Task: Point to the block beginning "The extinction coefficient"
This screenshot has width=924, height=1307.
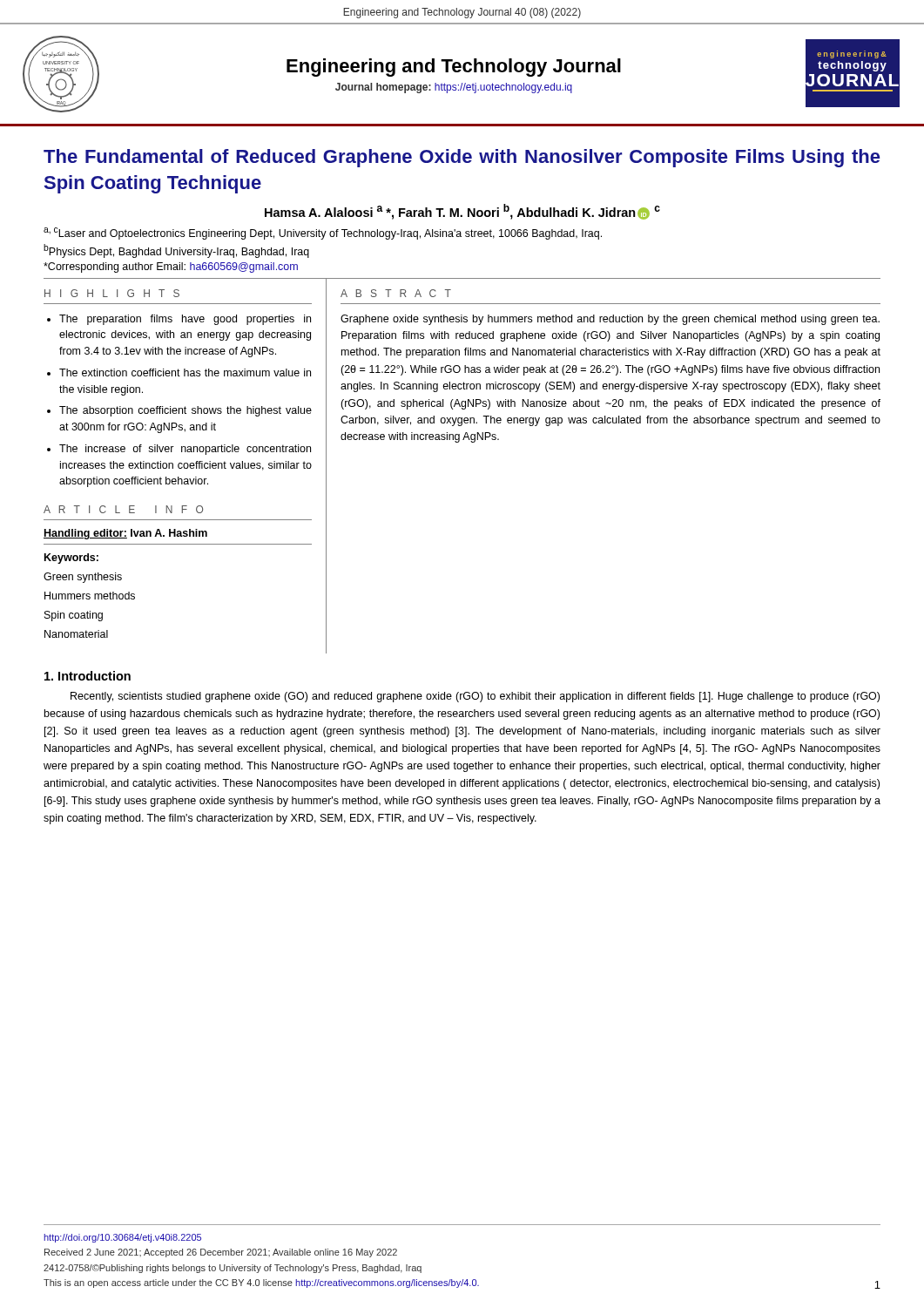Action: pos(185,381)
